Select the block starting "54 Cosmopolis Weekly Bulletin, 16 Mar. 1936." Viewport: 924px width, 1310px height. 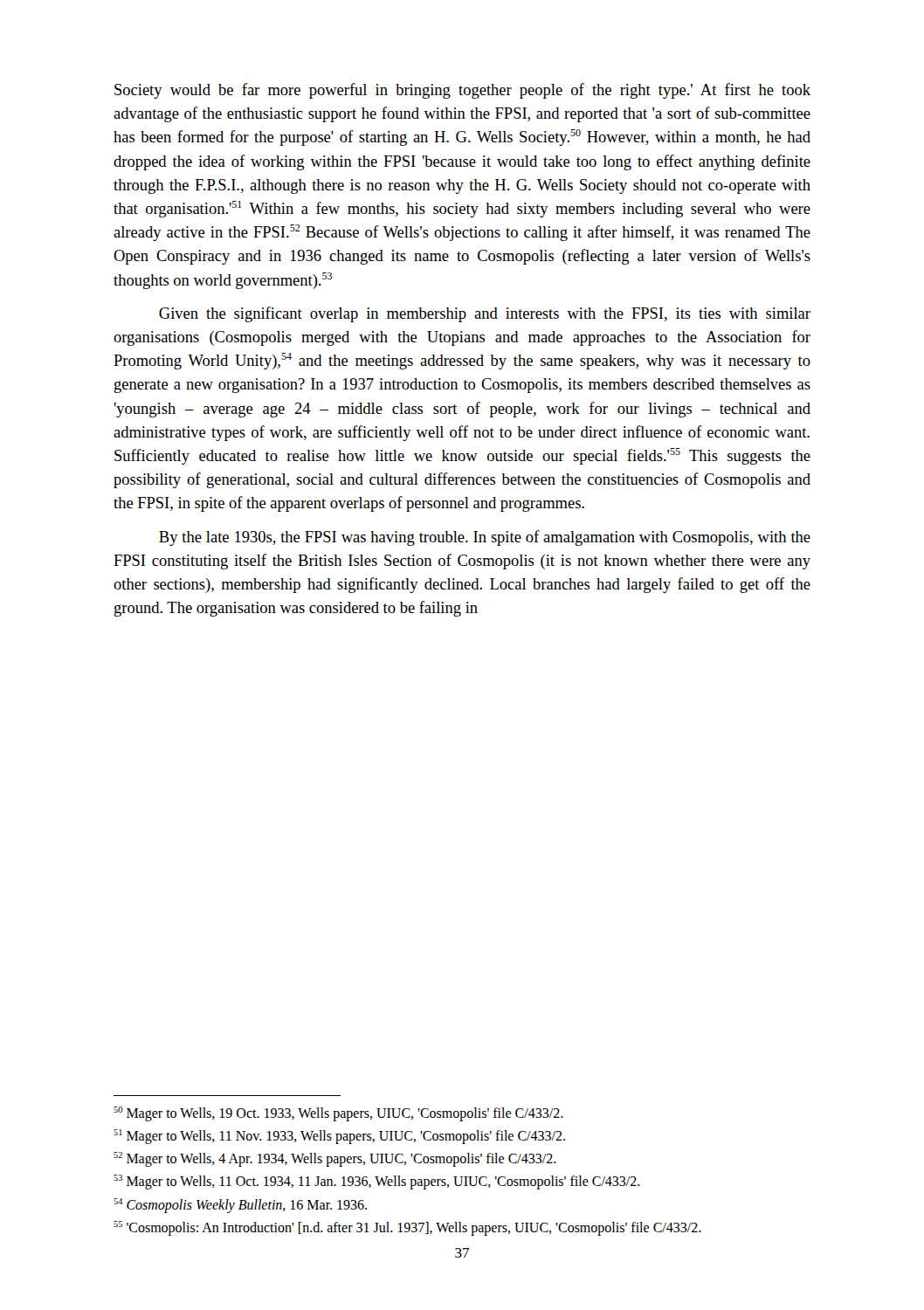coord(241,1204)
